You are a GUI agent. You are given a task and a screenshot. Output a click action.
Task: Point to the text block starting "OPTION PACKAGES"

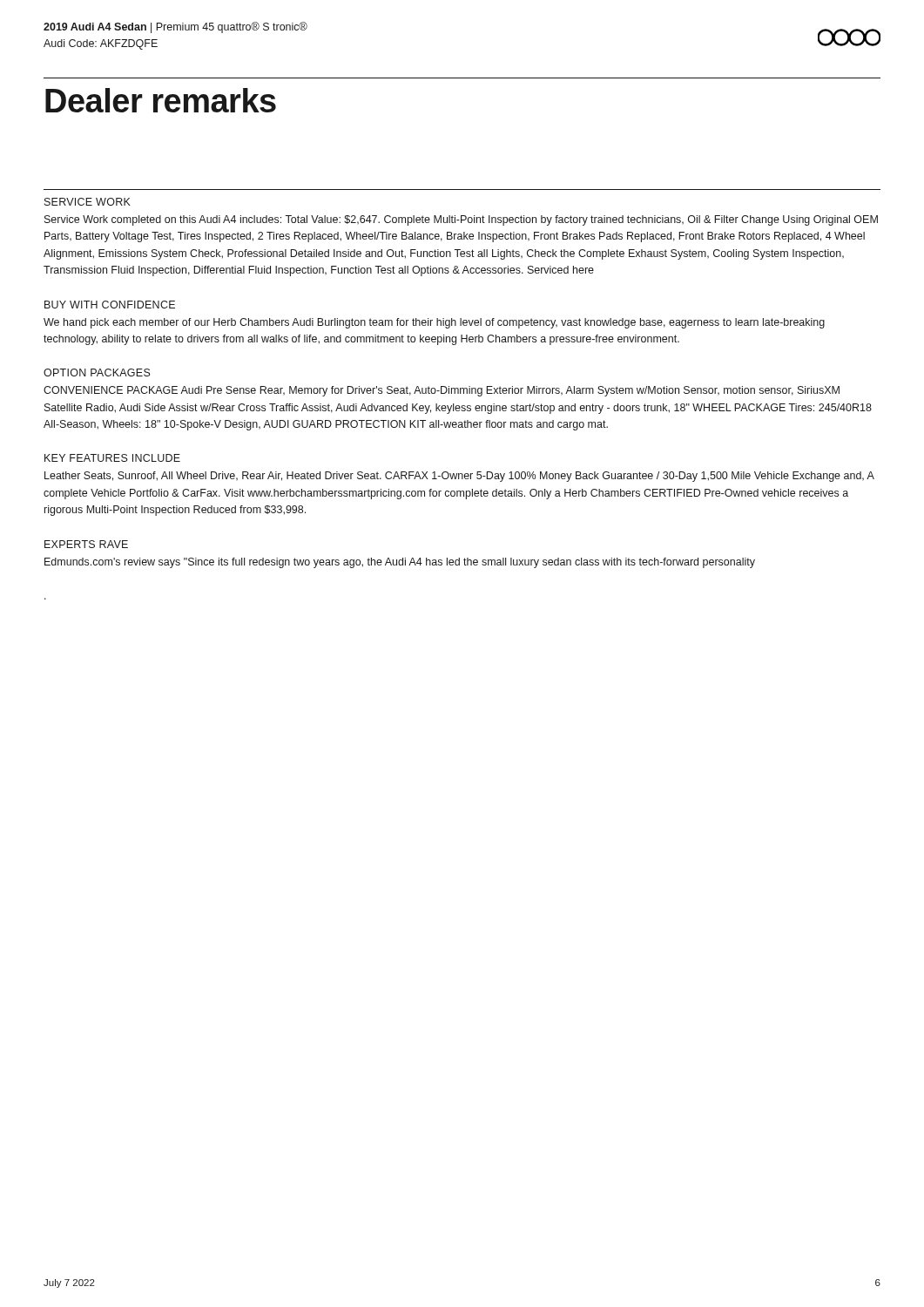coord(97,373)
